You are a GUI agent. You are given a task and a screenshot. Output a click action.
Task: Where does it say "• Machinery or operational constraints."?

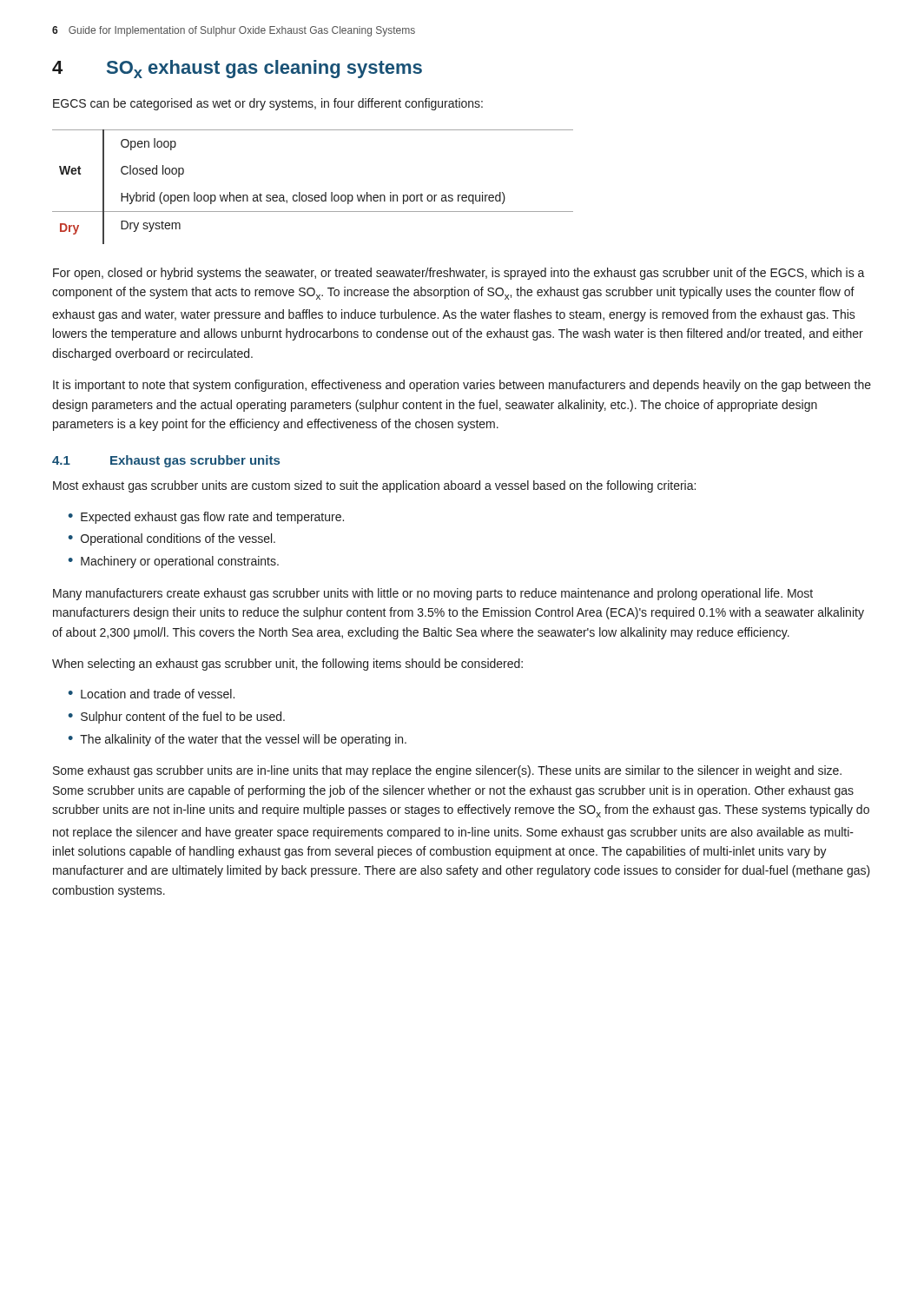174,562
